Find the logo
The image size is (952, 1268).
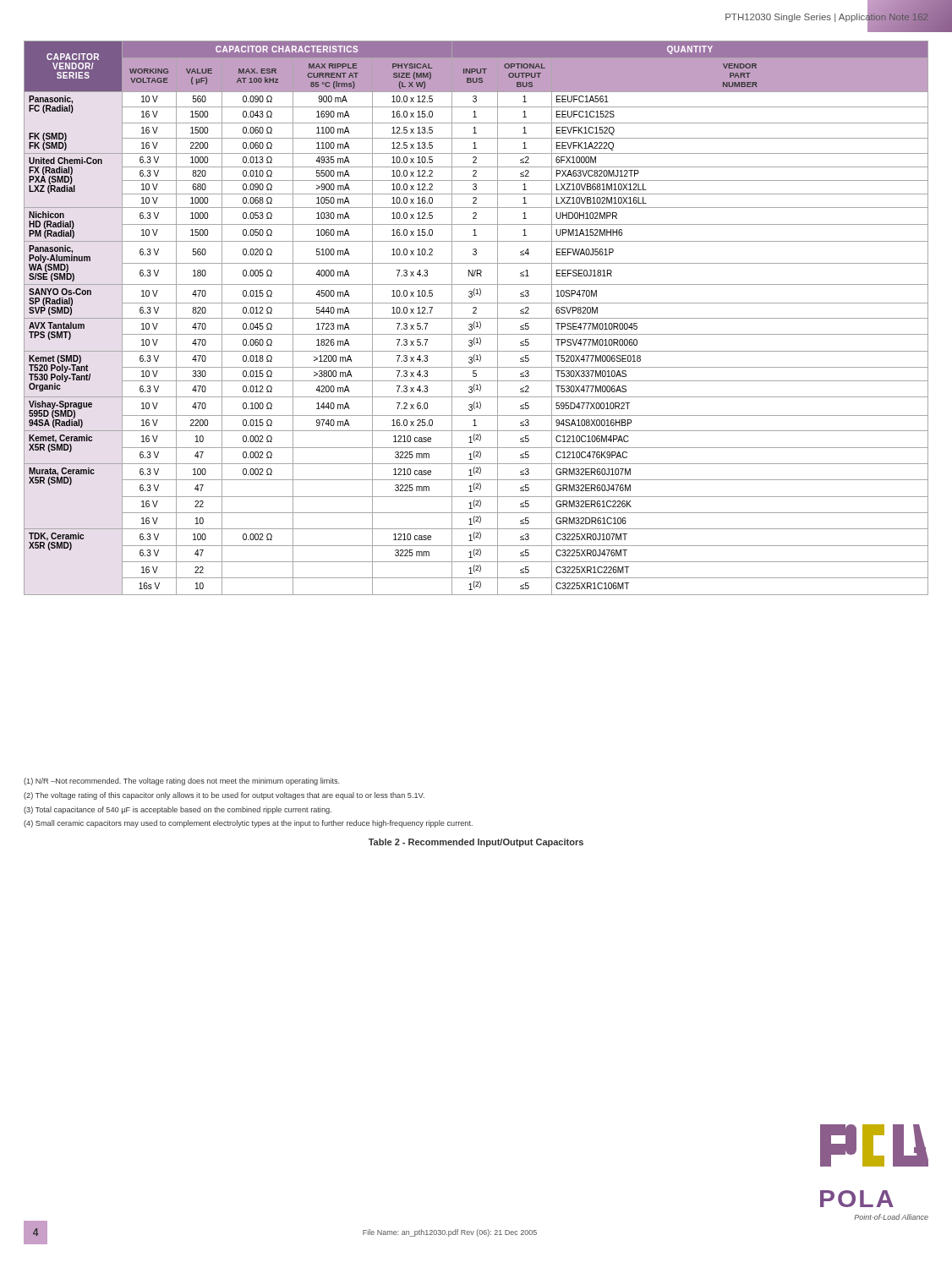(873, 1171)
